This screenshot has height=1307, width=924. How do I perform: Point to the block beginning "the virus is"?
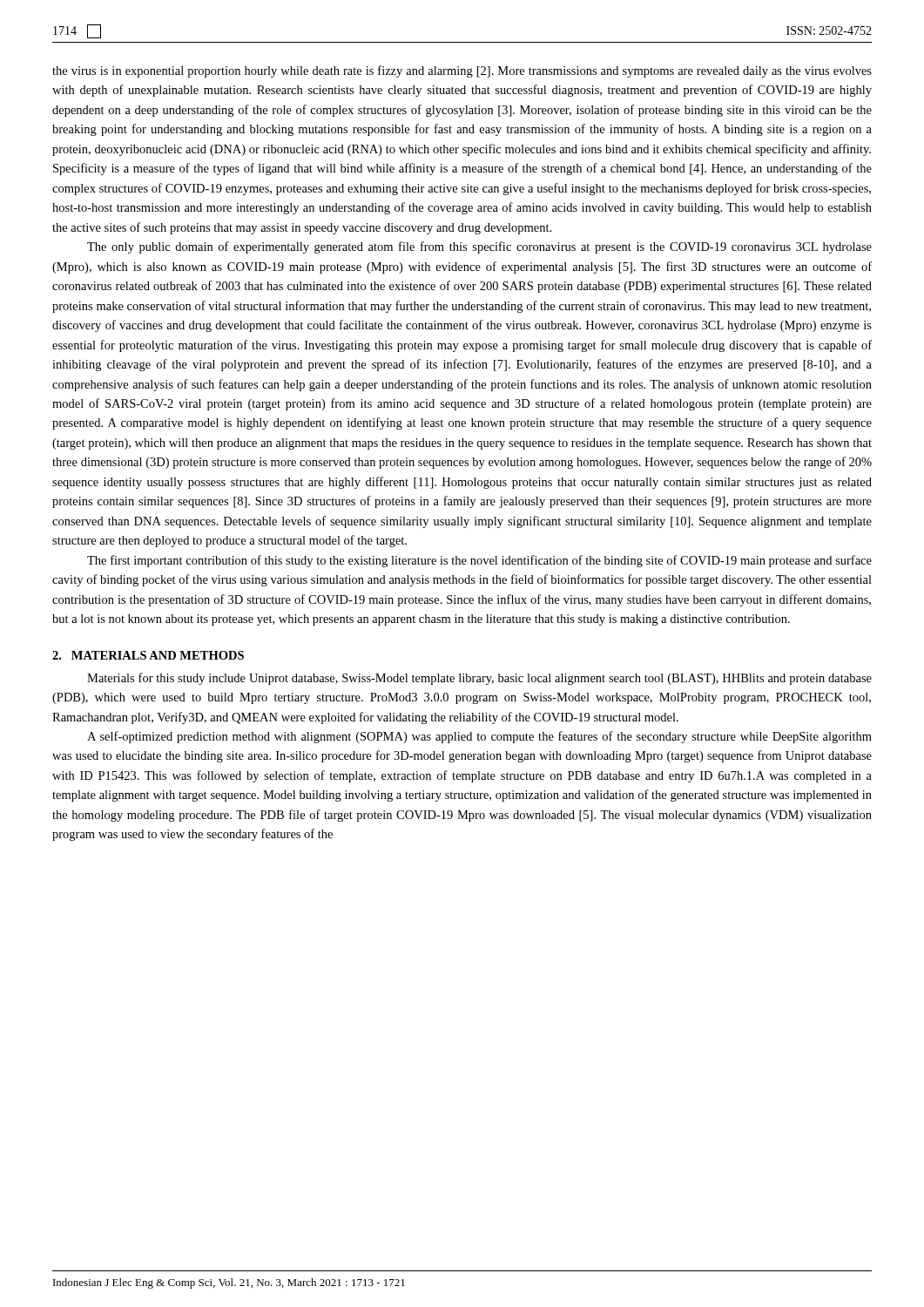(x=462, y=149)
